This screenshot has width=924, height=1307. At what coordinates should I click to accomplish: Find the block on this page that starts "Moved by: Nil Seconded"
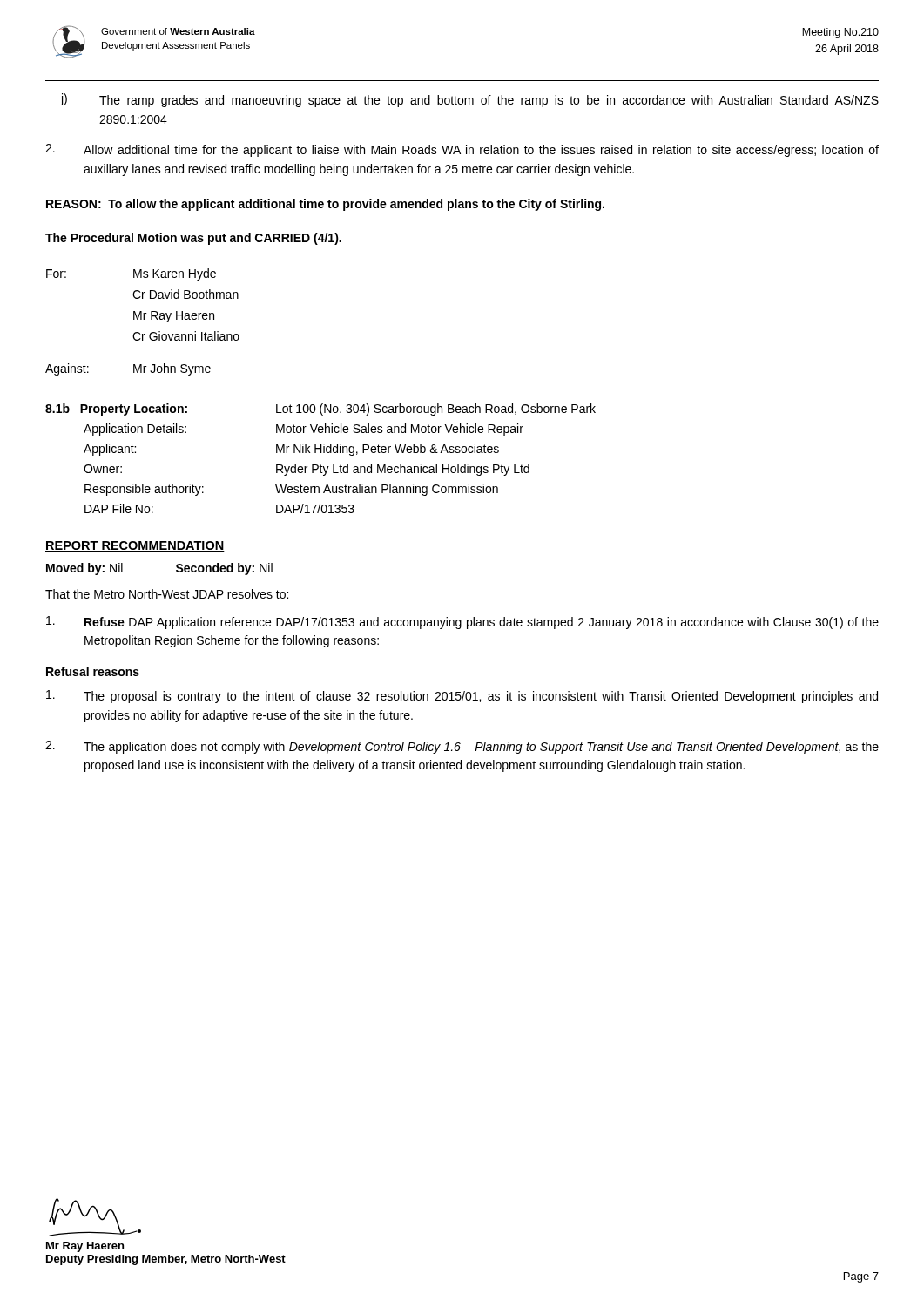click(94, 569)
